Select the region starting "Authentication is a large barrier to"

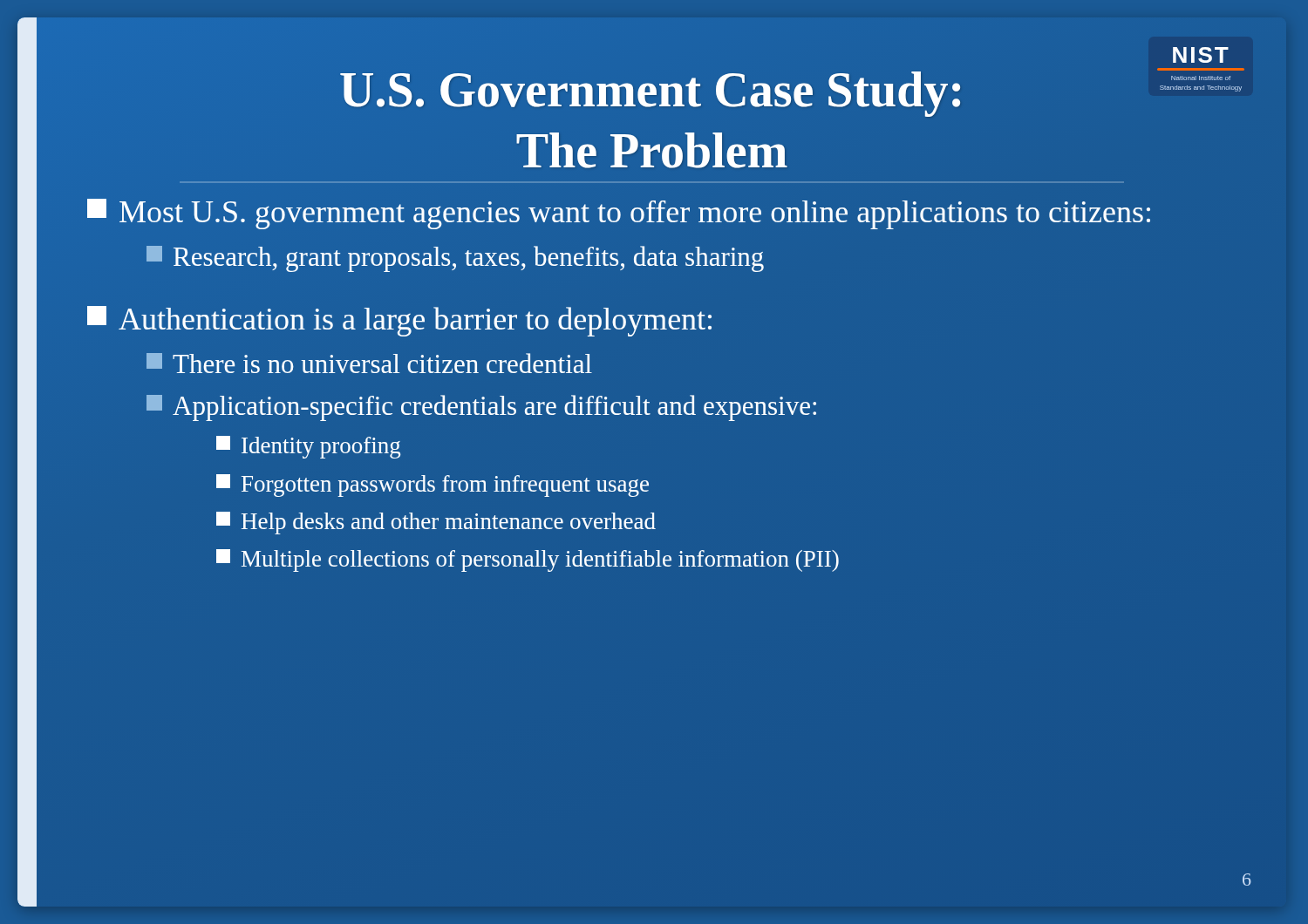[401, 319]
